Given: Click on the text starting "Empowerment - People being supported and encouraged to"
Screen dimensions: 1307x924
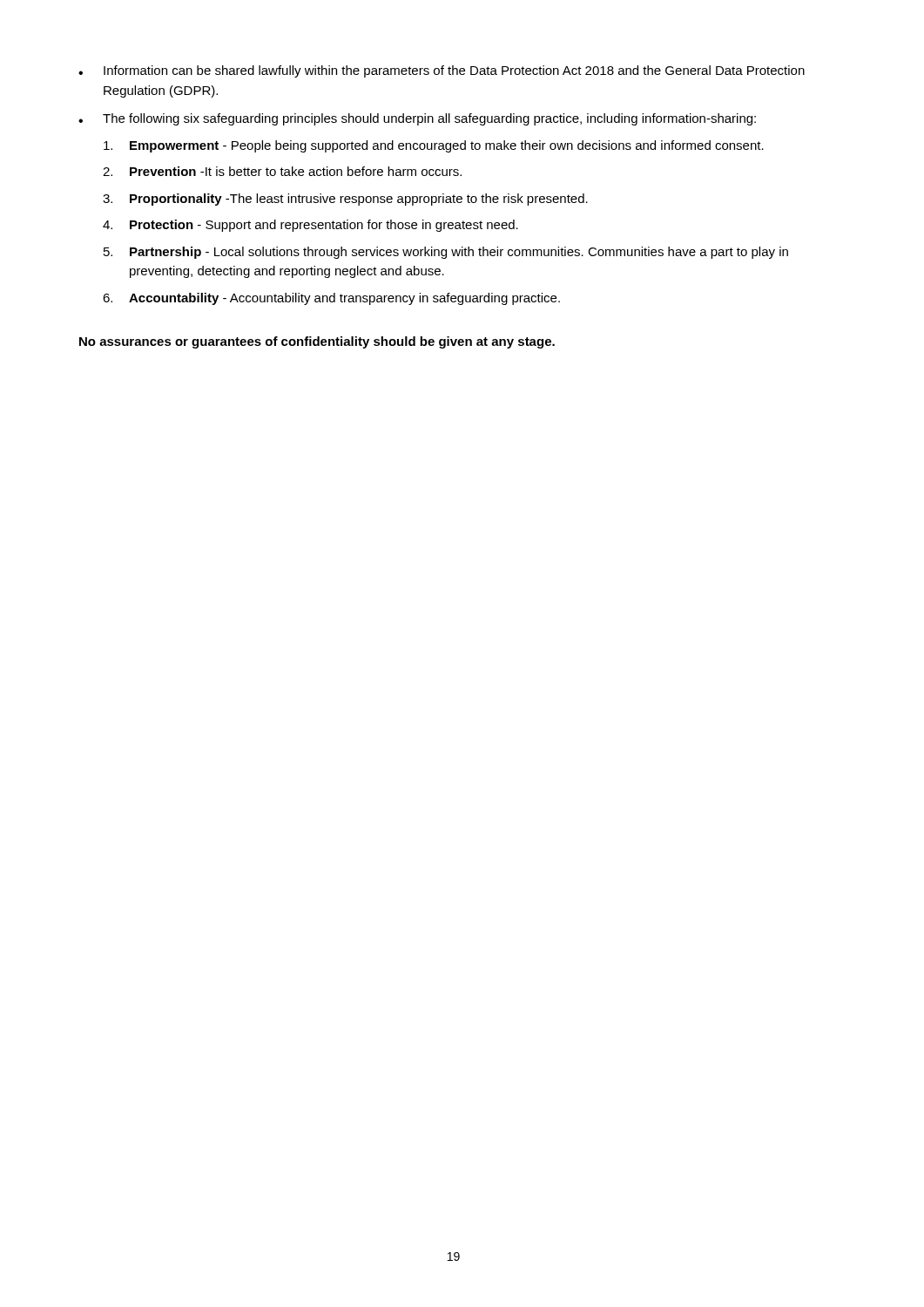Looking at the screenshot, I should 434,145.
